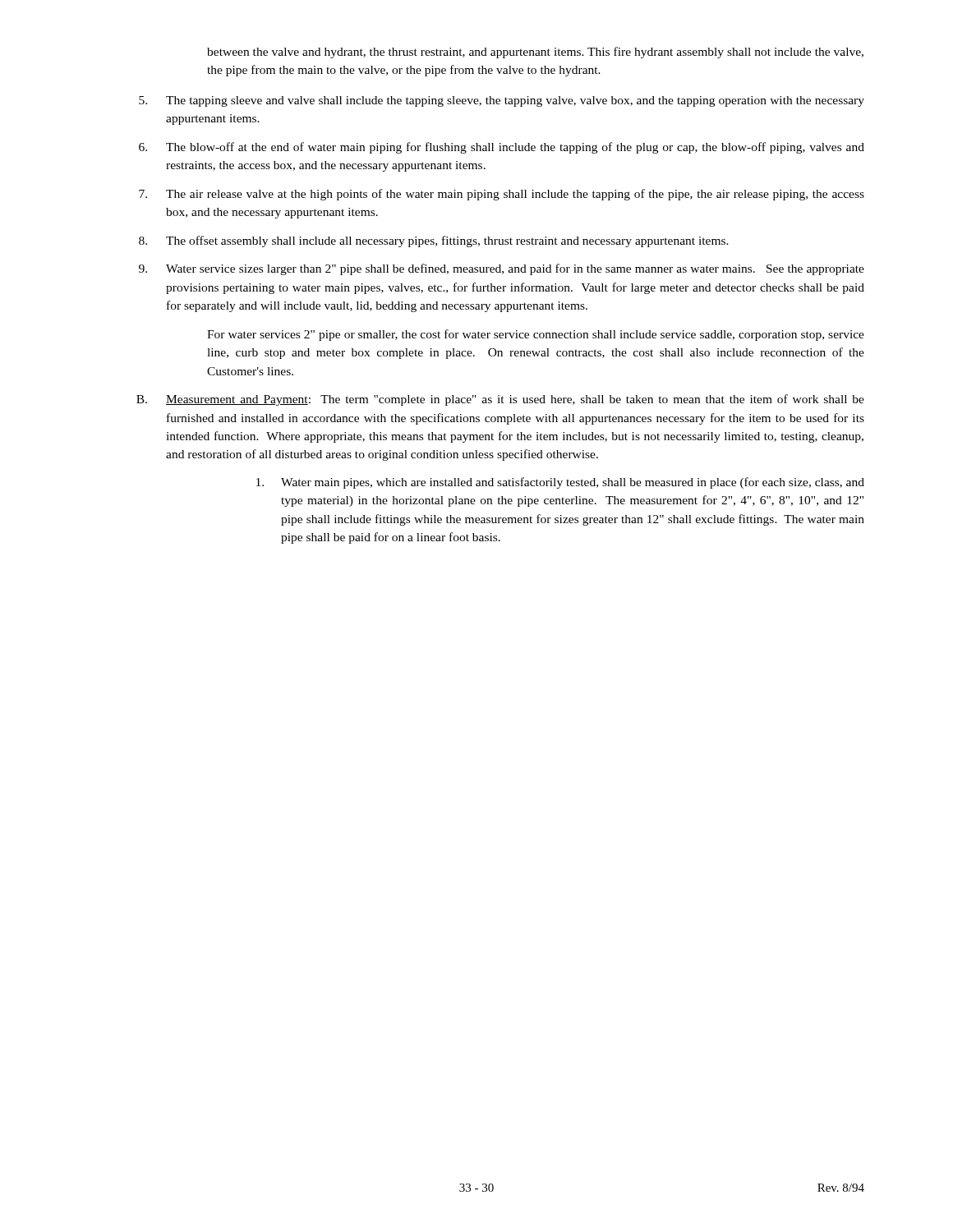
Task: Click the passage that begins "6. The blow-off at the end of"
Action: pos(476,156)
